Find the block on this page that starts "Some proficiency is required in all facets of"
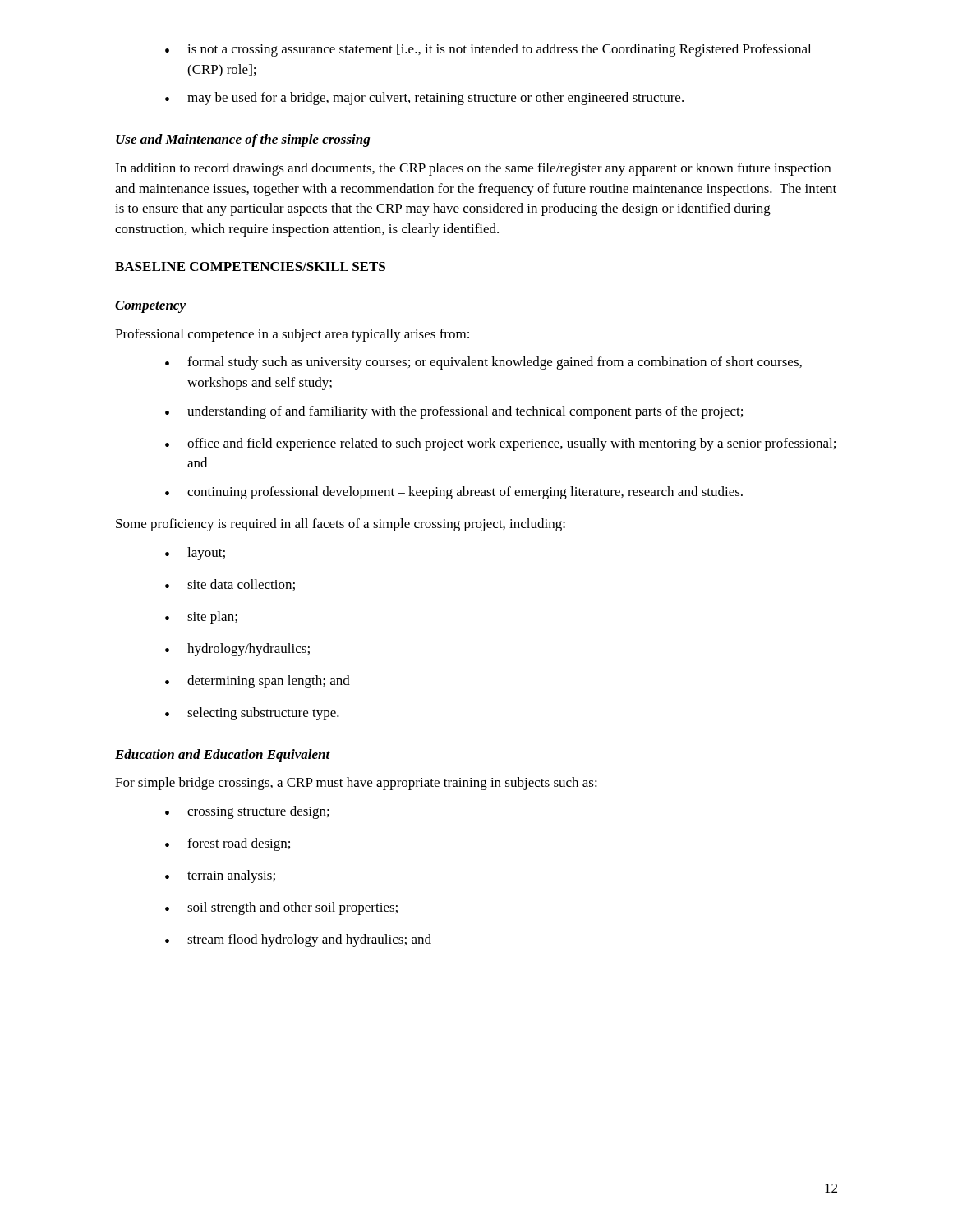 [x=476, y=524]
